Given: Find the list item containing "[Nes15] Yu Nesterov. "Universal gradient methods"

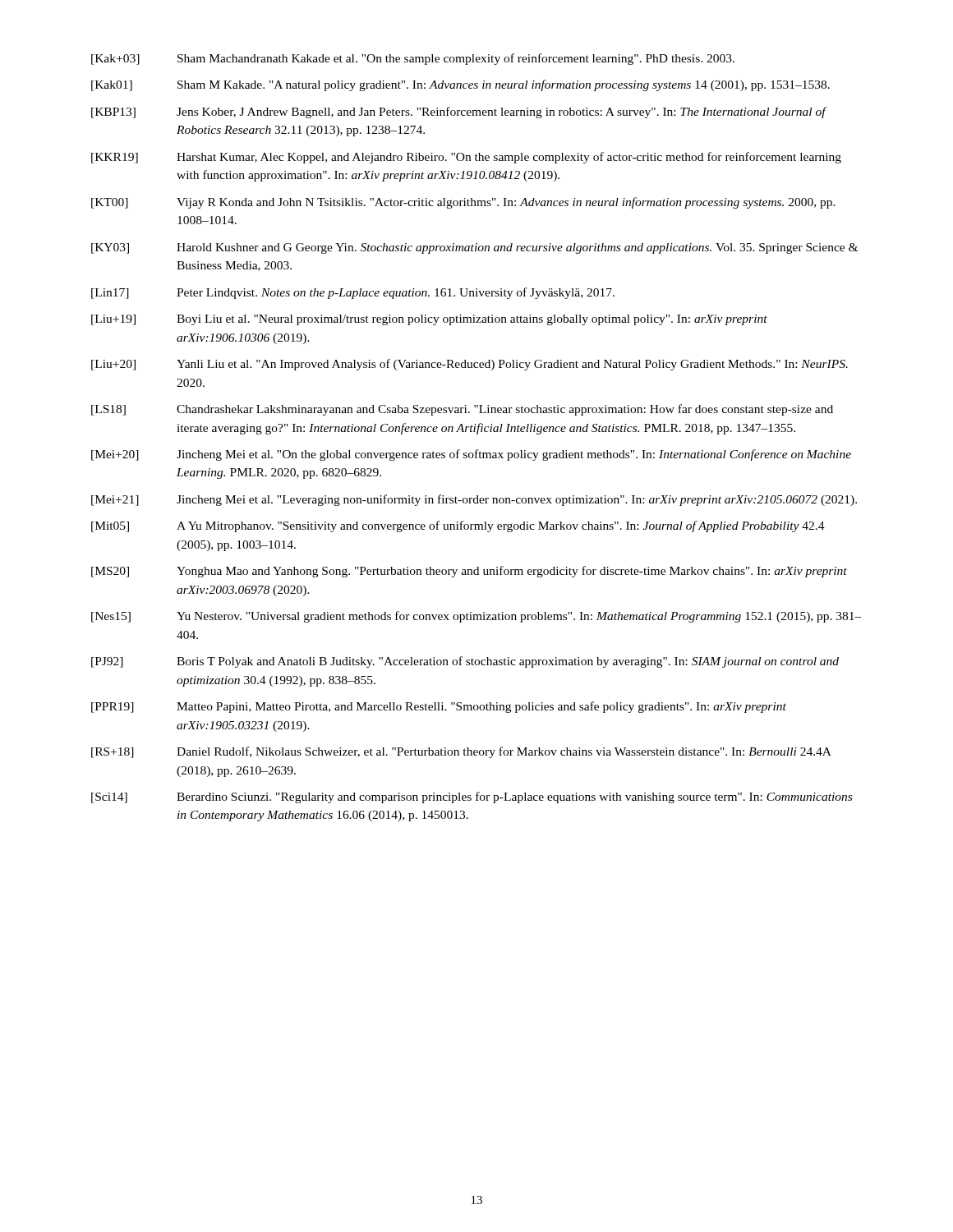Looking at the screenshot, I should (x=476, y=626).
